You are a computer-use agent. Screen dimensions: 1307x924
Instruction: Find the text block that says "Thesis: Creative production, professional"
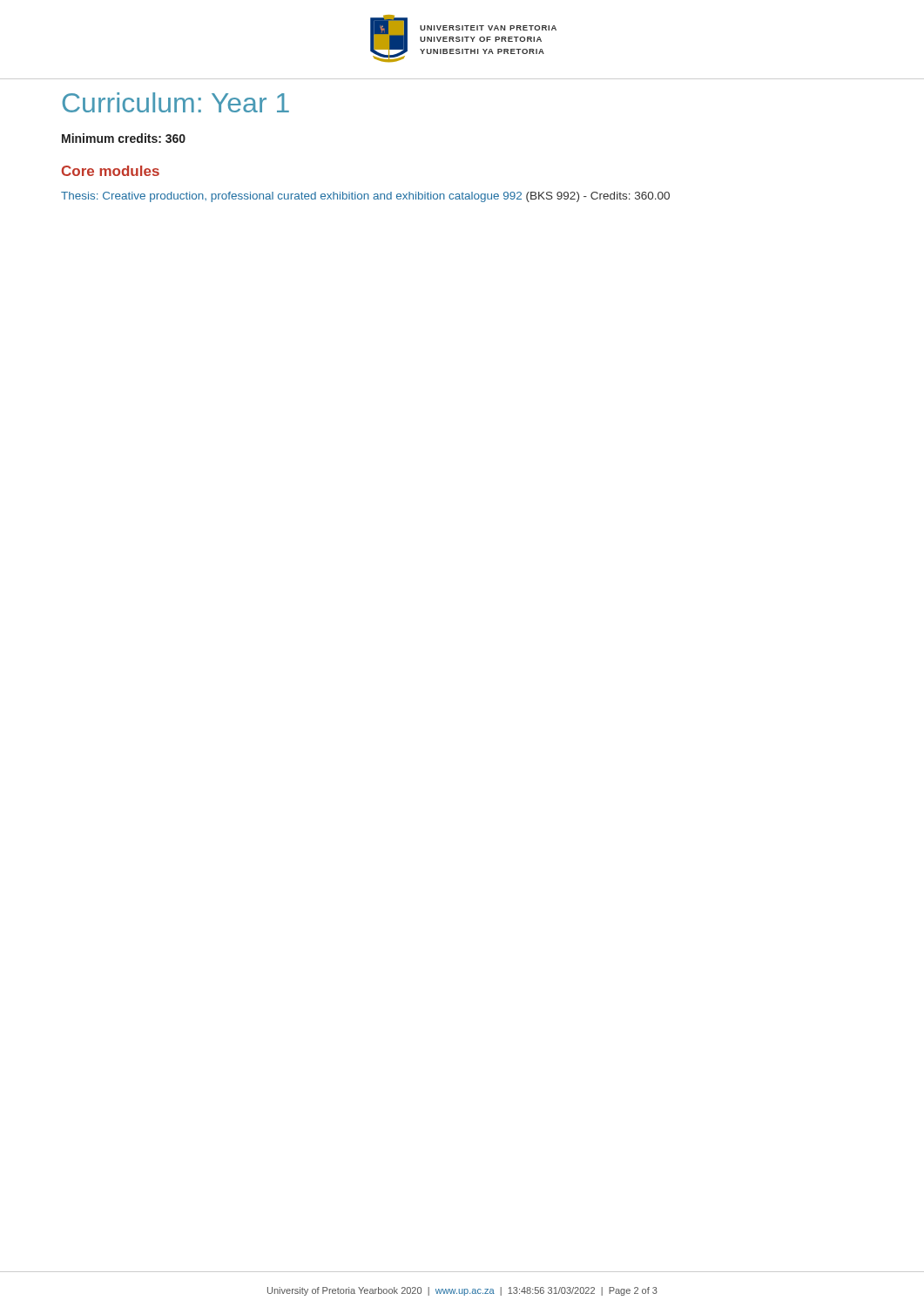462,196
